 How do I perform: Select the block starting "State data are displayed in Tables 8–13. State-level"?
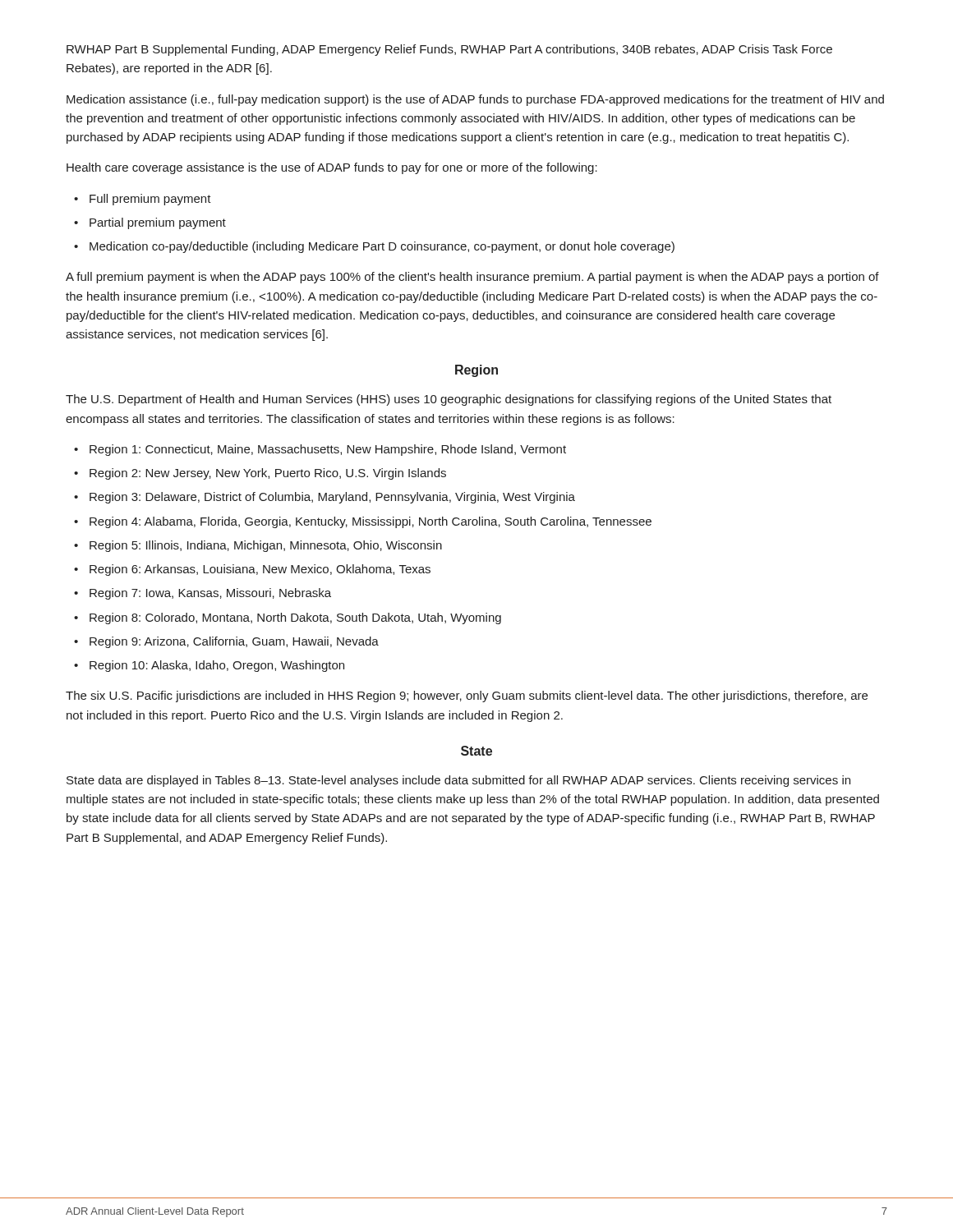point(476,808)
